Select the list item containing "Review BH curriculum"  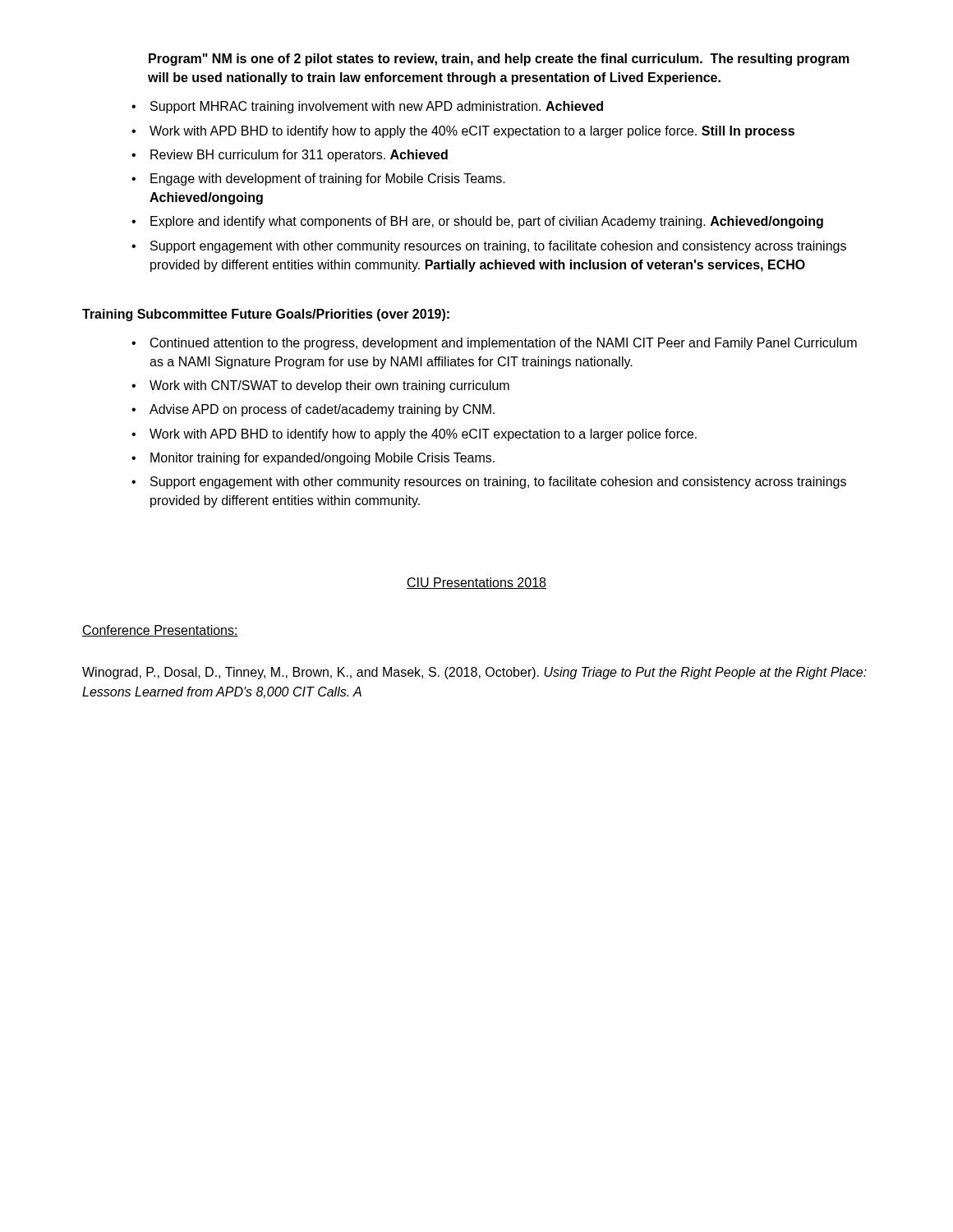click(x=299, y=155)
